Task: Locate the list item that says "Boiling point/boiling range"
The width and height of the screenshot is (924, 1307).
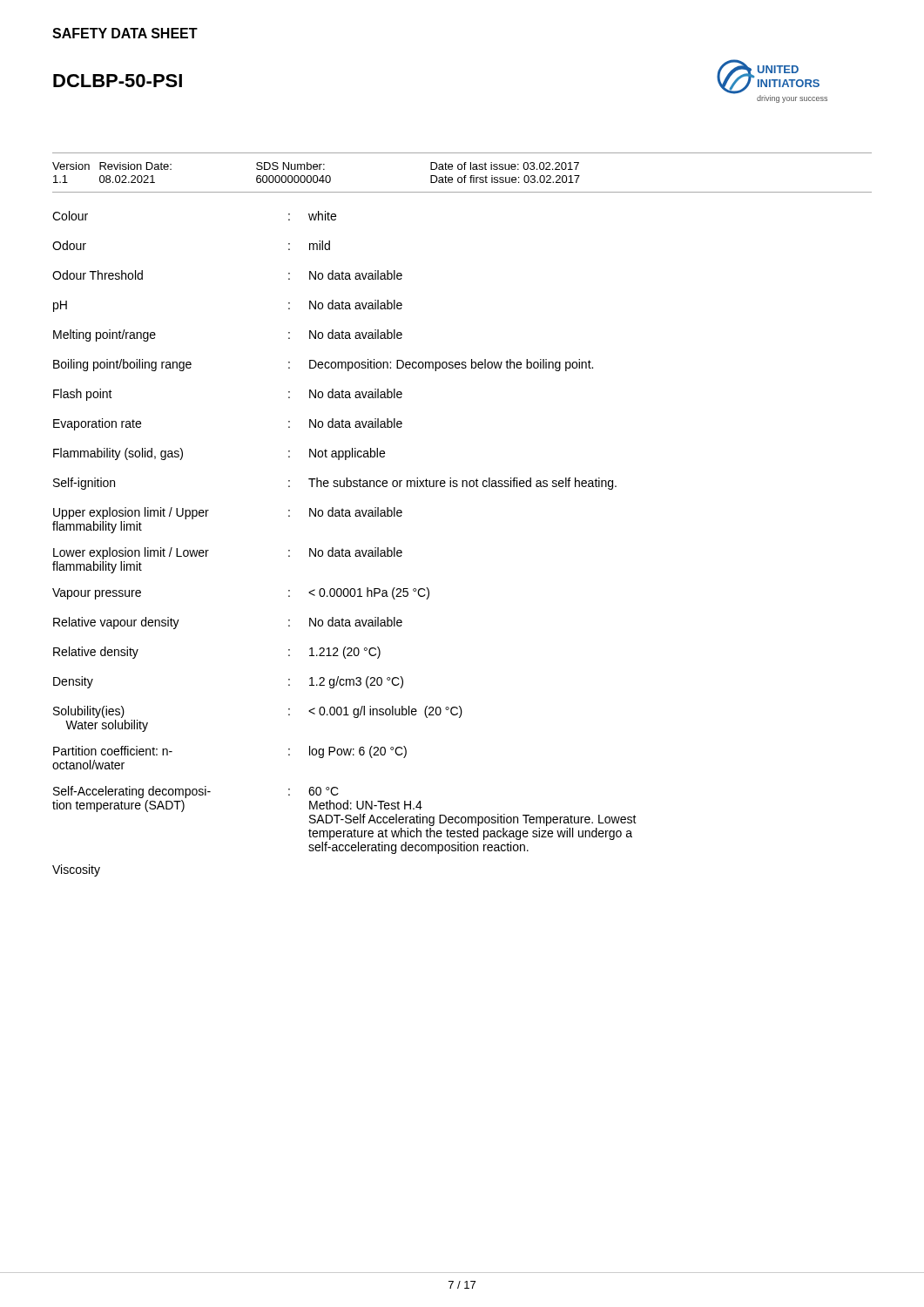Action: pos(462,364)
